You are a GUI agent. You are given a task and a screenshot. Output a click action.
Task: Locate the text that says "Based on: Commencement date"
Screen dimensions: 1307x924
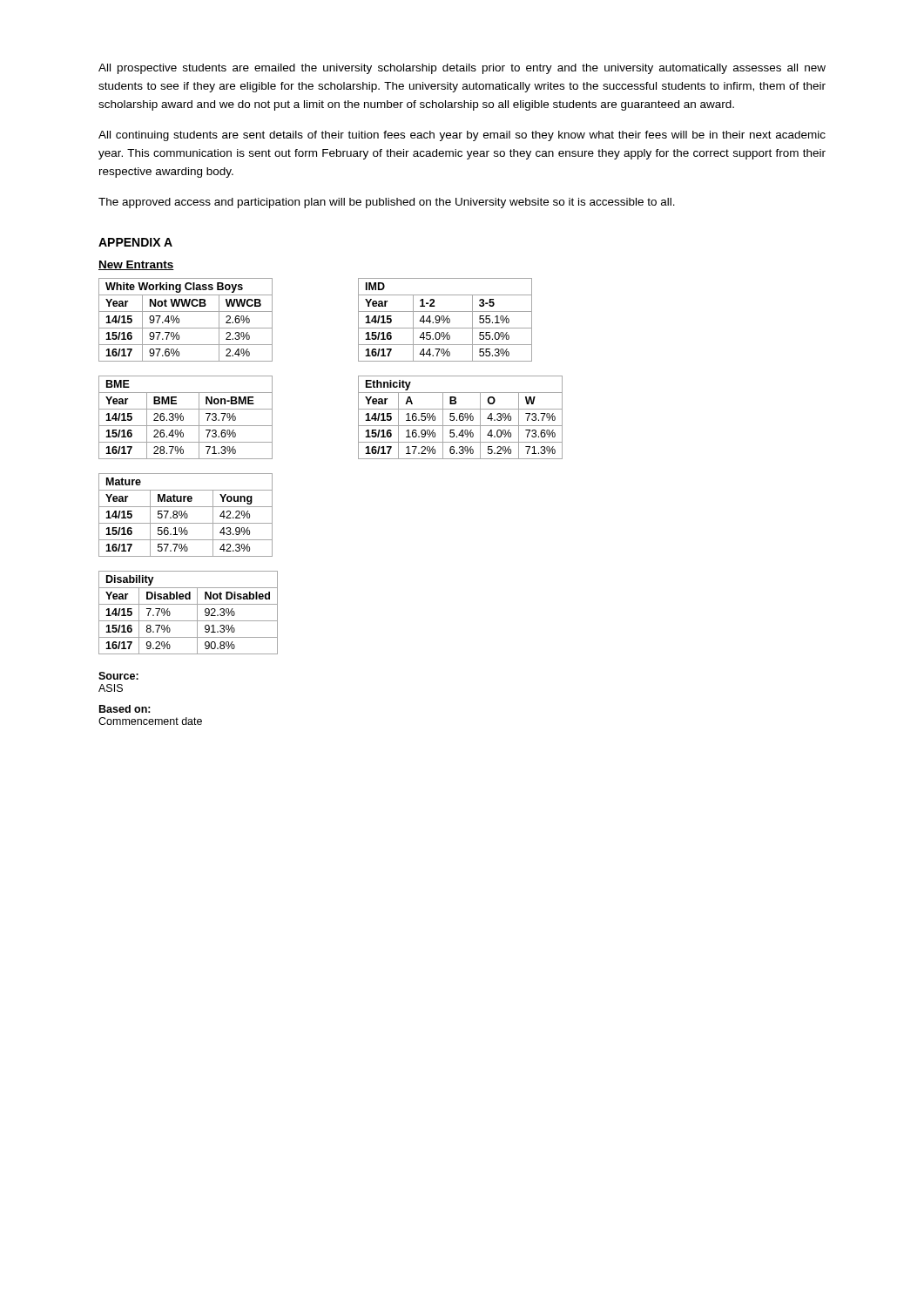click(x=150, y=716)
